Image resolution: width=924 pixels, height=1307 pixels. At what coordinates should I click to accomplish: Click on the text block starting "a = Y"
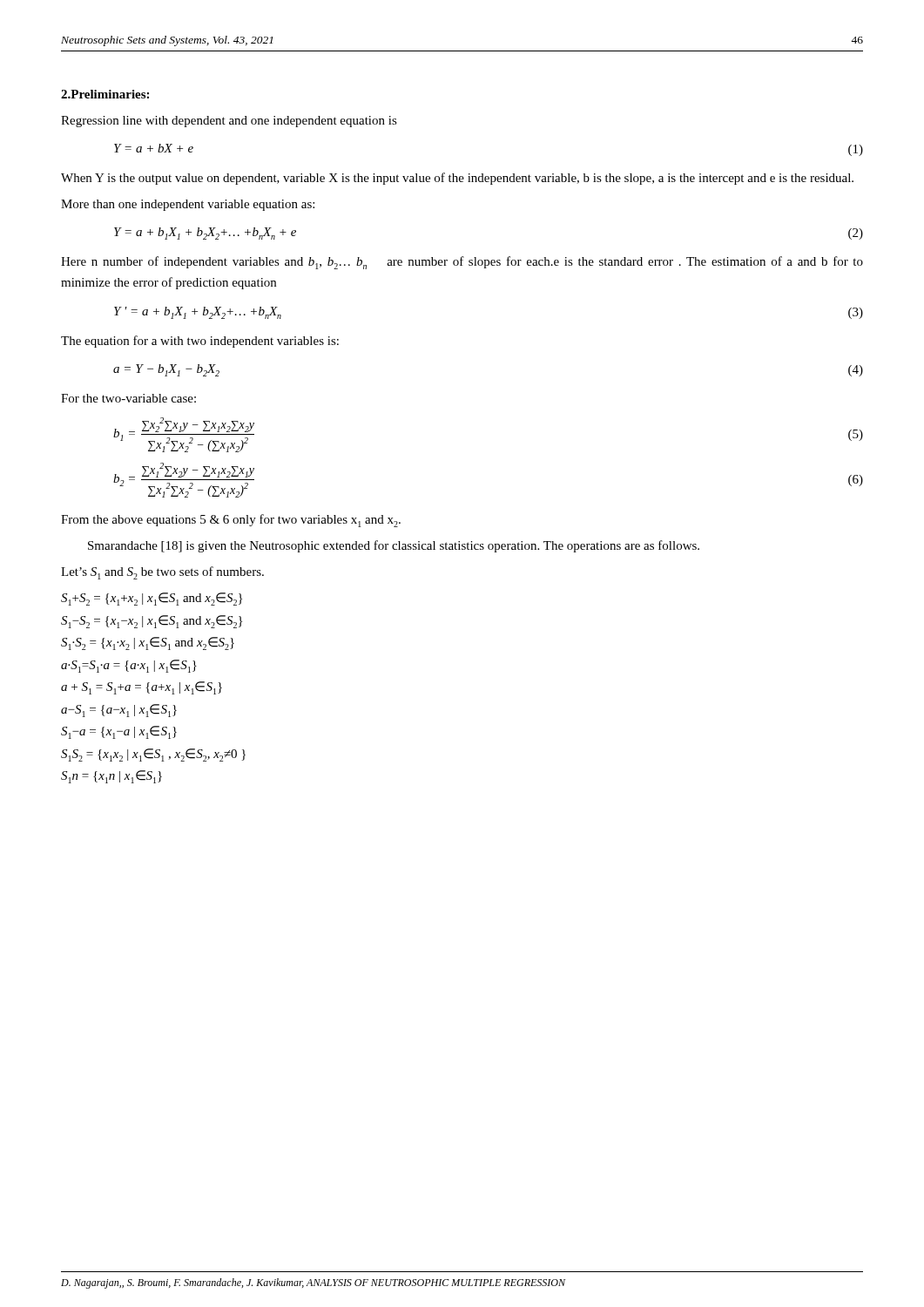167,371
